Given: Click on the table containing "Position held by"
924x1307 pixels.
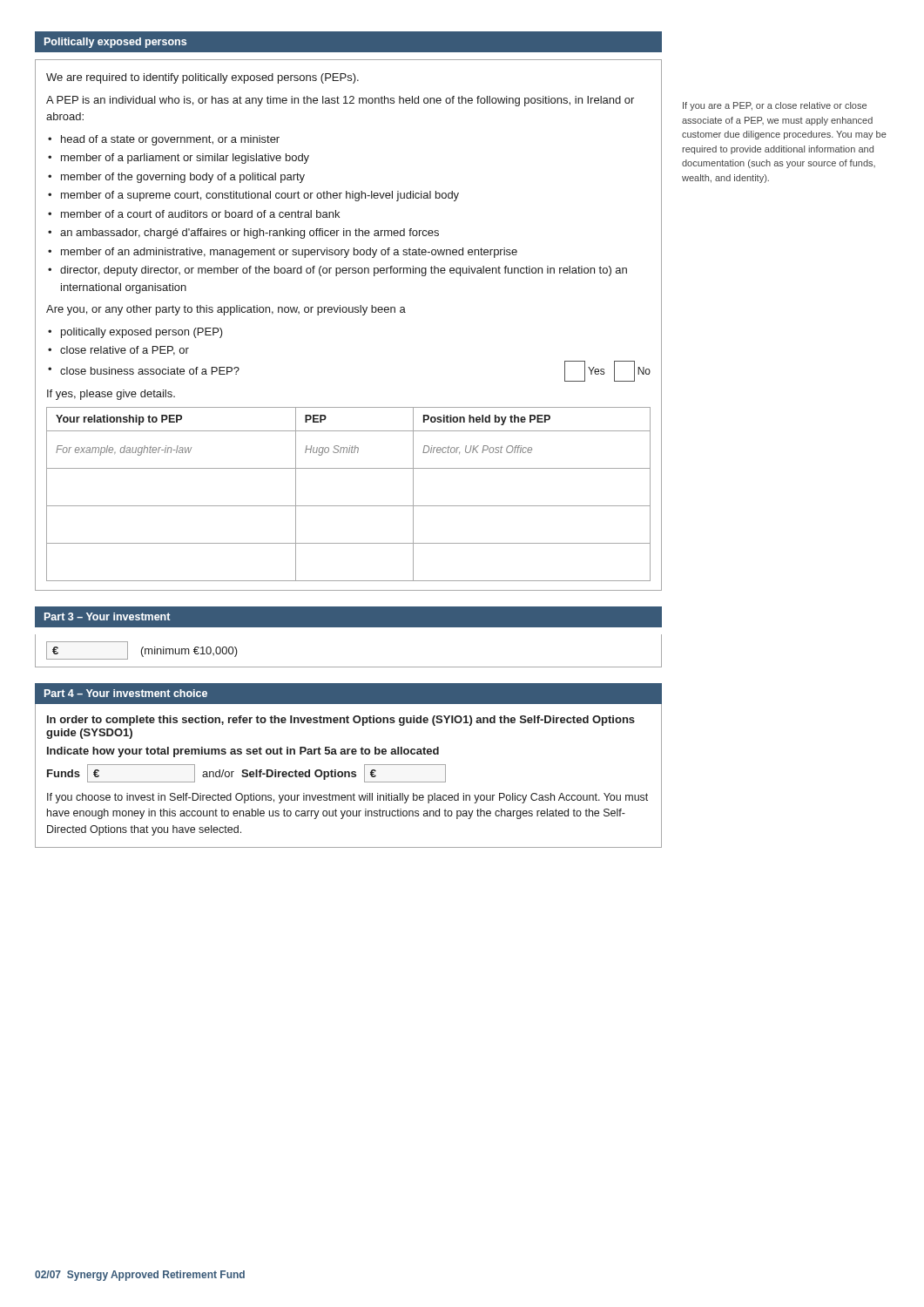Looking at the screenshot, I should click(348, 494).
